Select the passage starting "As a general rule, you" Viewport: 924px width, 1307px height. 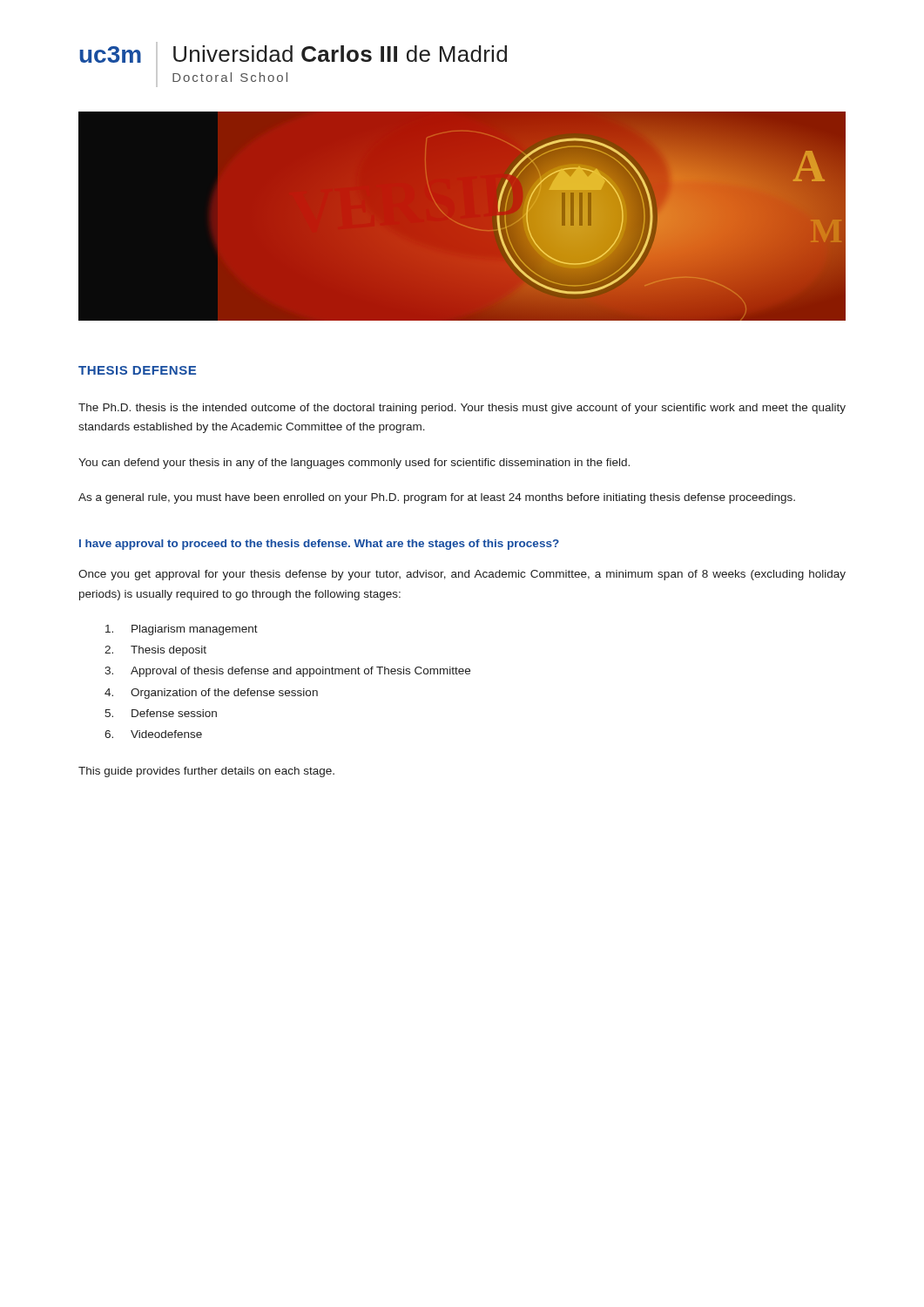[437, 497]
